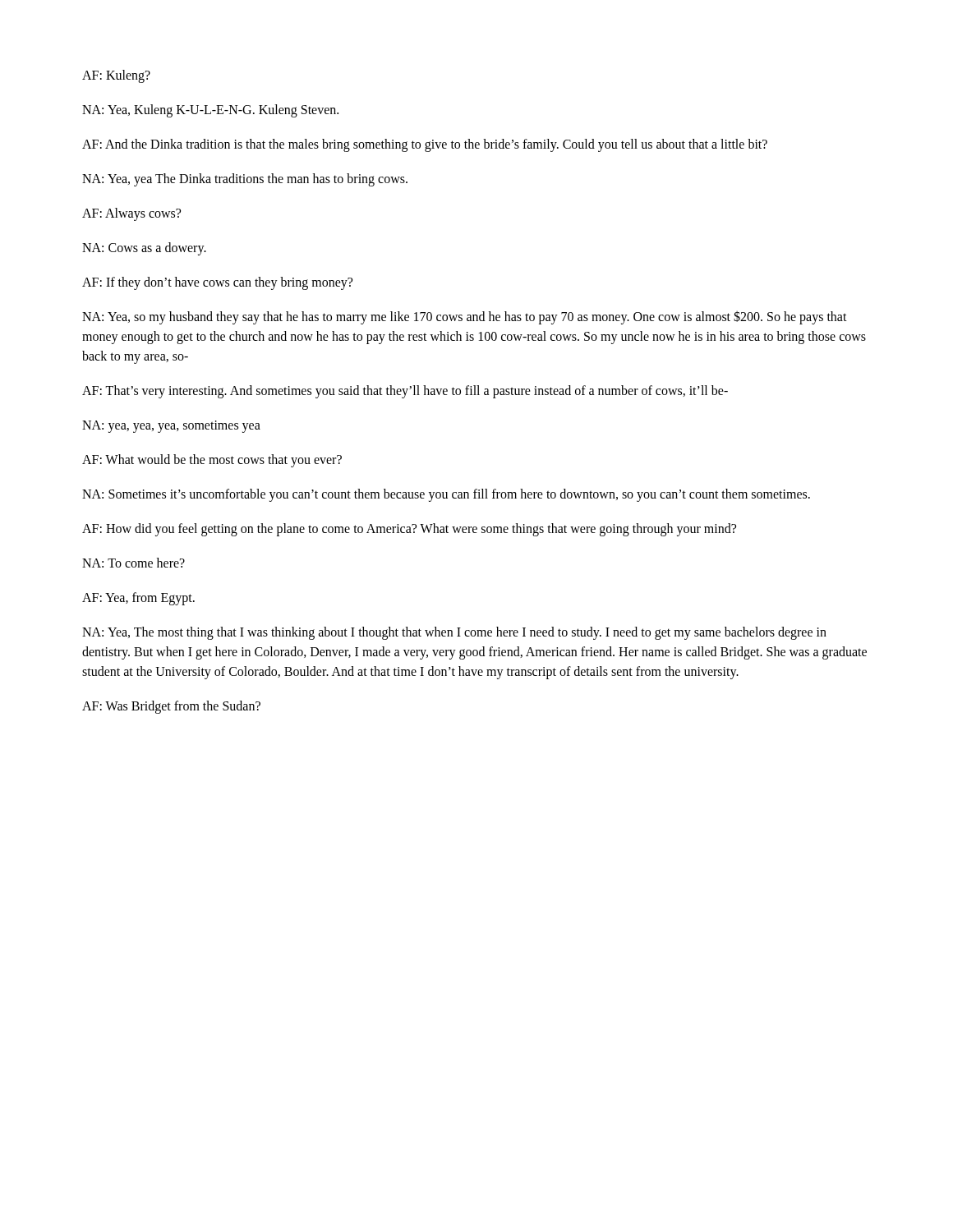Select the block starting "NA: yea, yea, yea, sometimes yea"
953x1232 pixels.
coord(171,425)
